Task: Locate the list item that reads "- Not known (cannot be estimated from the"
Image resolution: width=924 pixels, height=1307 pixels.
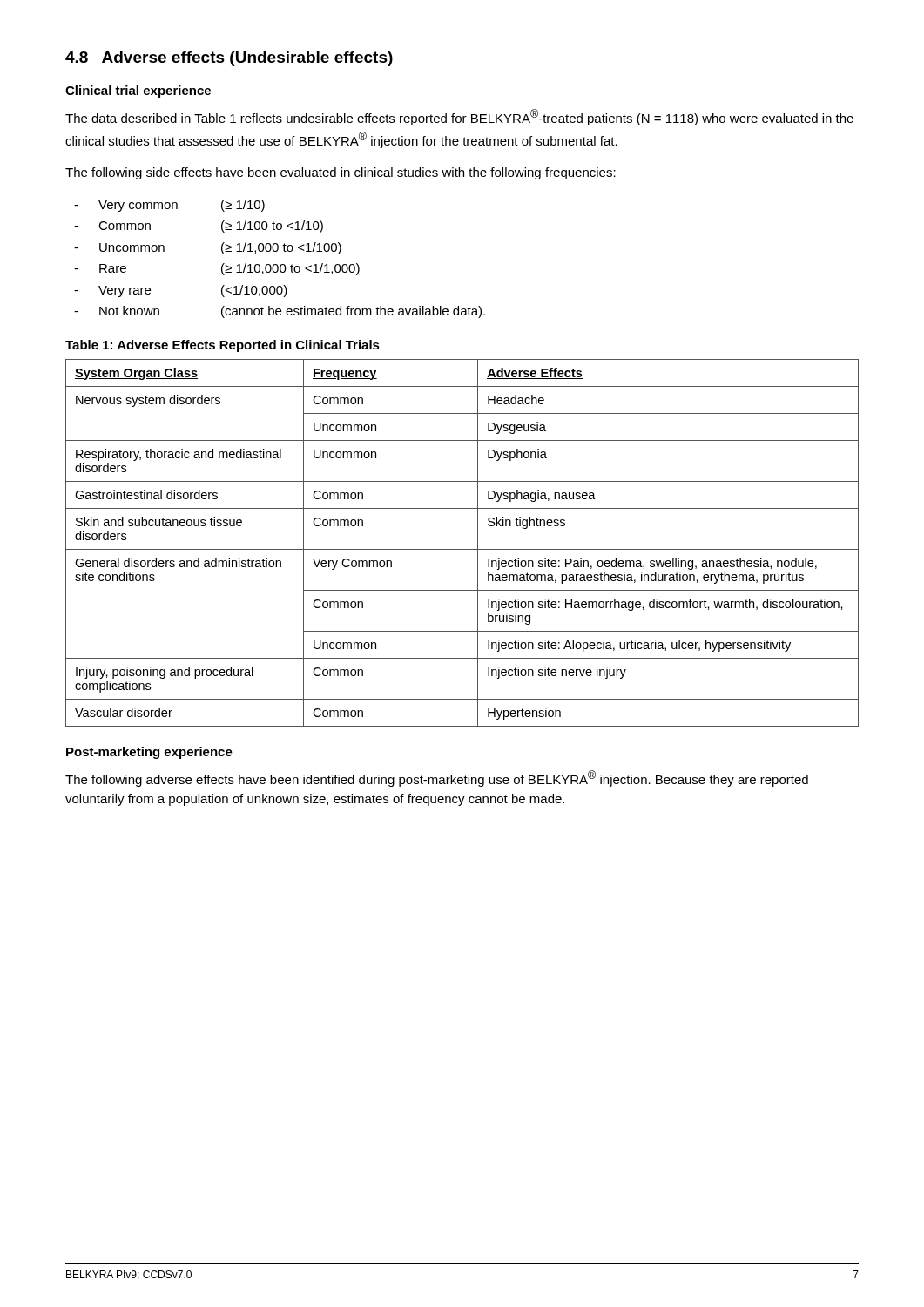Action: click(462, 311)
